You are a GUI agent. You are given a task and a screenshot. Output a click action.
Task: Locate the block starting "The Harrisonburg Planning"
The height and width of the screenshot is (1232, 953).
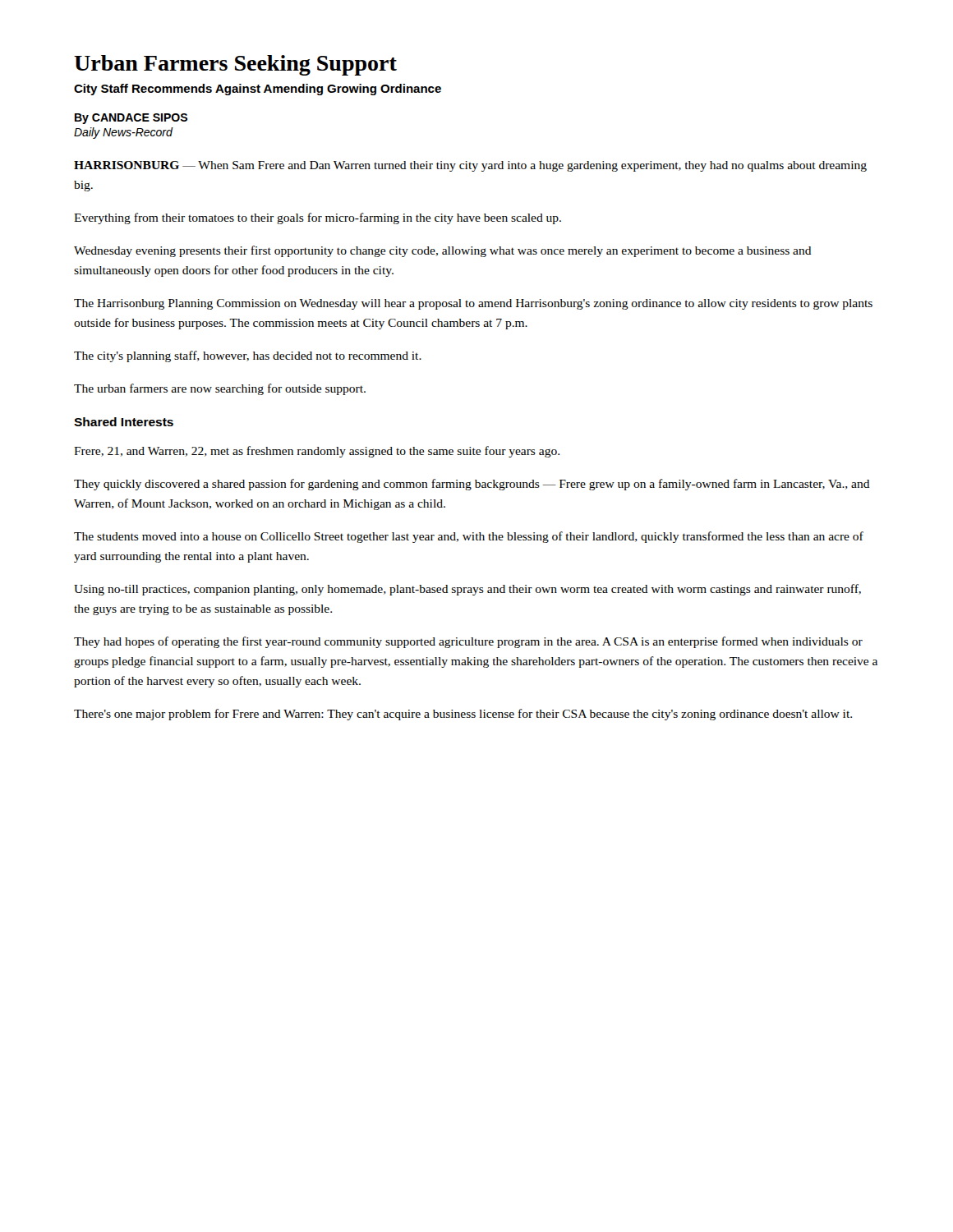pos(476,313)
